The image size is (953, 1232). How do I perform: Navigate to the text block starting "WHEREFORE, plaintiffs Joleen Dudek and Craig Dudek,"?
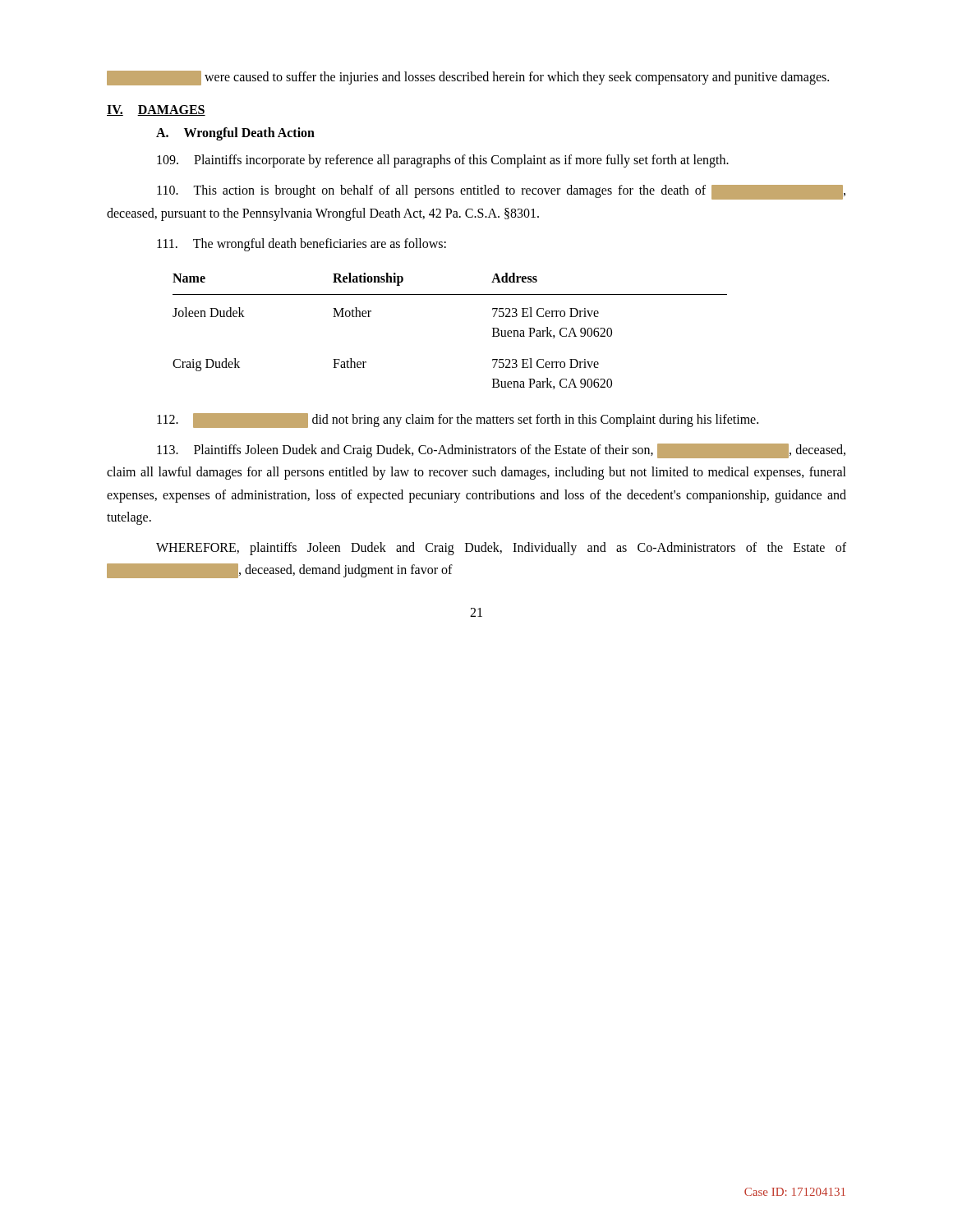pos(476,559)
